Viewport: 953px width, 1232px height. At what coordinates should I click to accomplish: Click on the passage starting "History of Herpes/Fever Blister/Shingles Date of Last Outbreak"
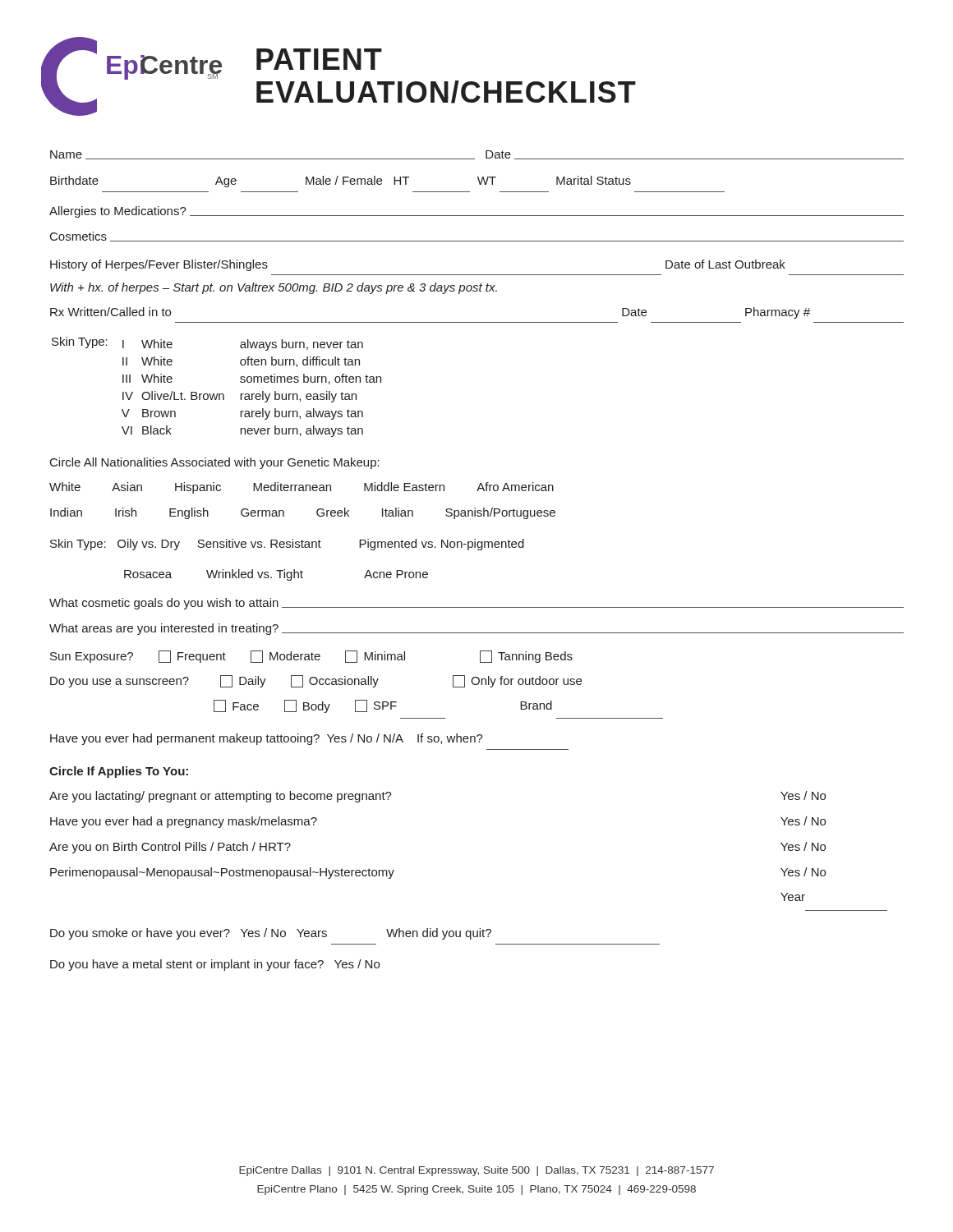point(476,287)
